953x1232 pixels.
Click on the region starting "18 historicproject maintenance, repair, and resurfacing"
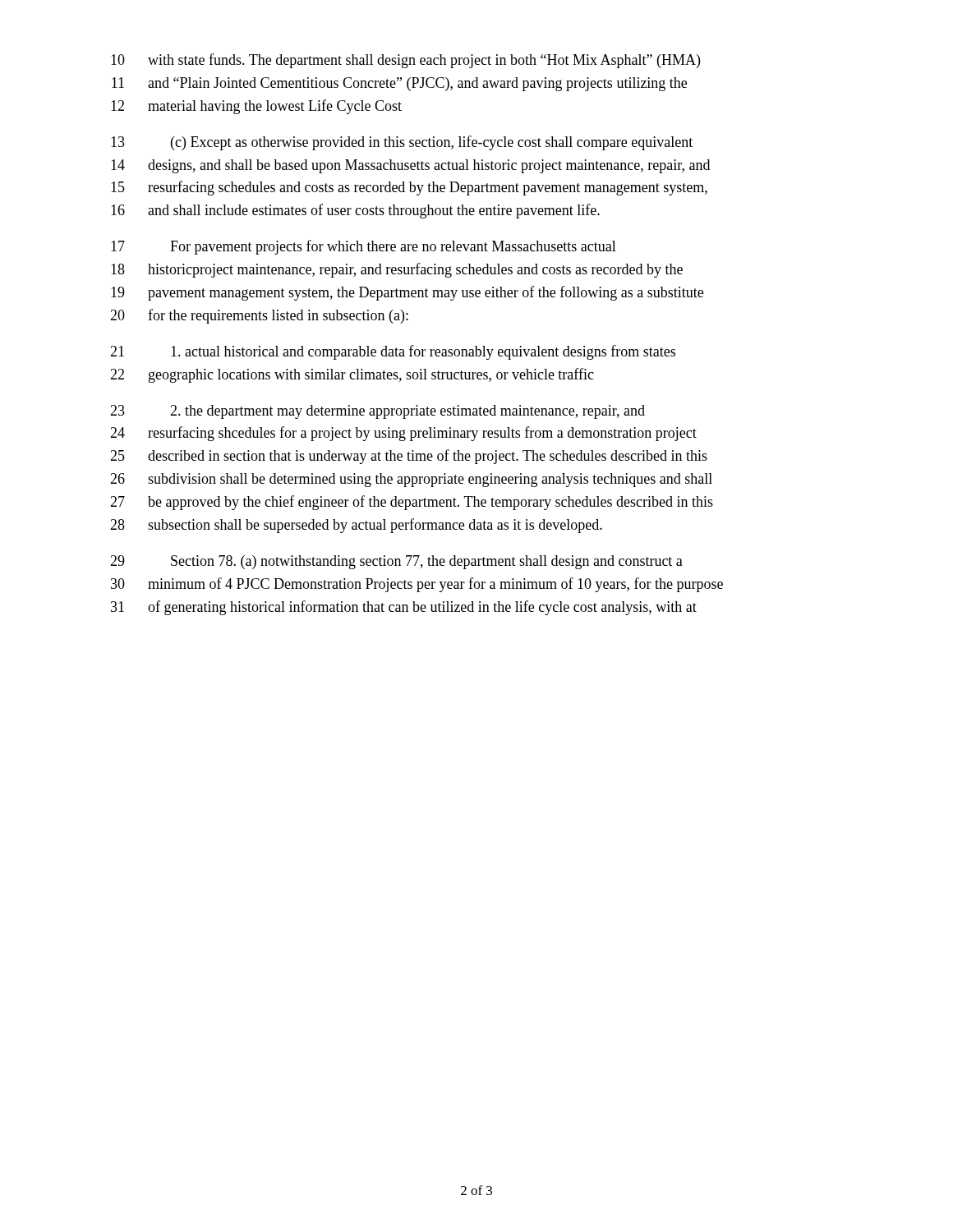pos(481,270)
